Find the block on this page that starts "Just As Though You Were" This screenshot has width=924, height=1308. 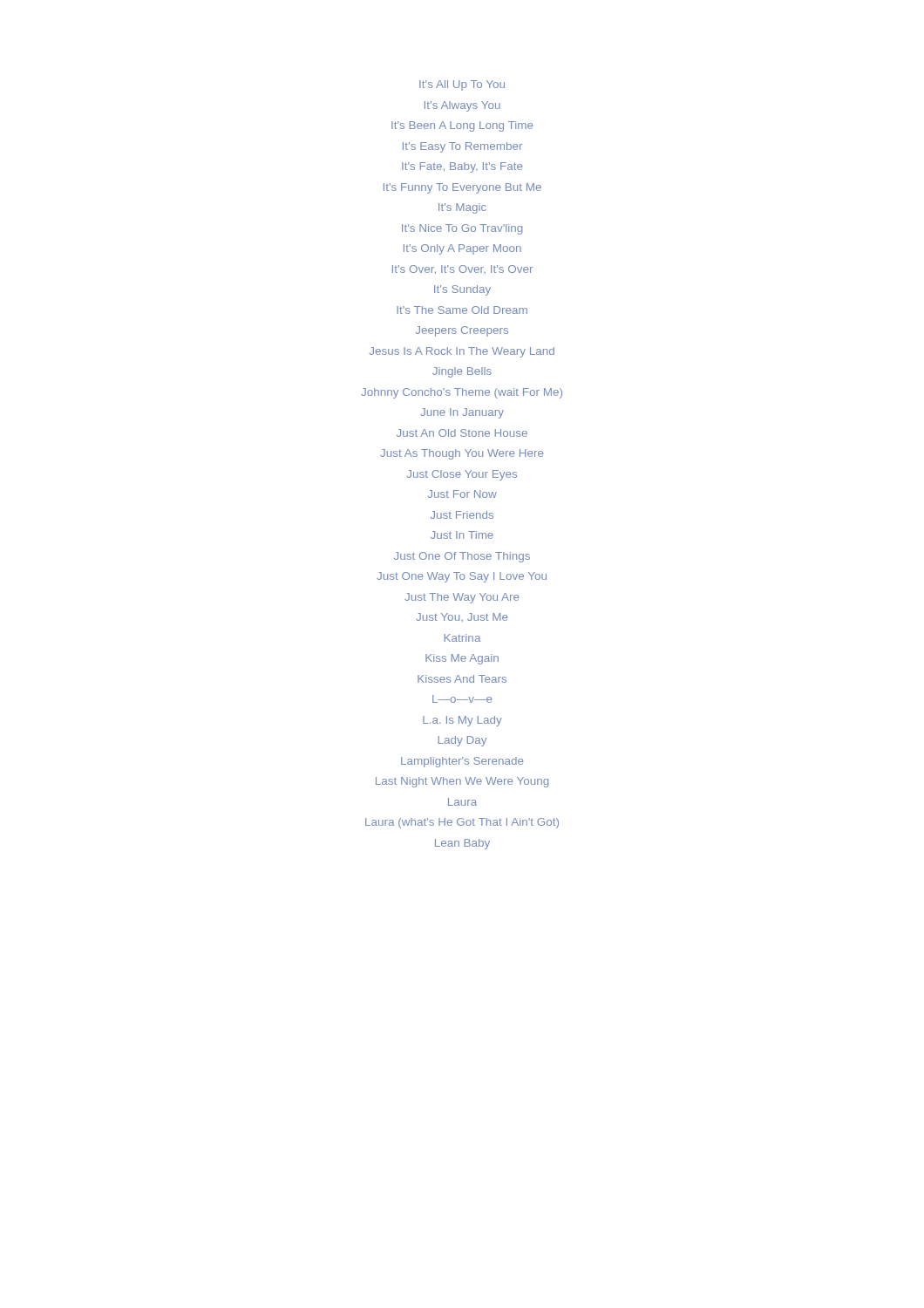pyautogui.click(x=462, y=453)
